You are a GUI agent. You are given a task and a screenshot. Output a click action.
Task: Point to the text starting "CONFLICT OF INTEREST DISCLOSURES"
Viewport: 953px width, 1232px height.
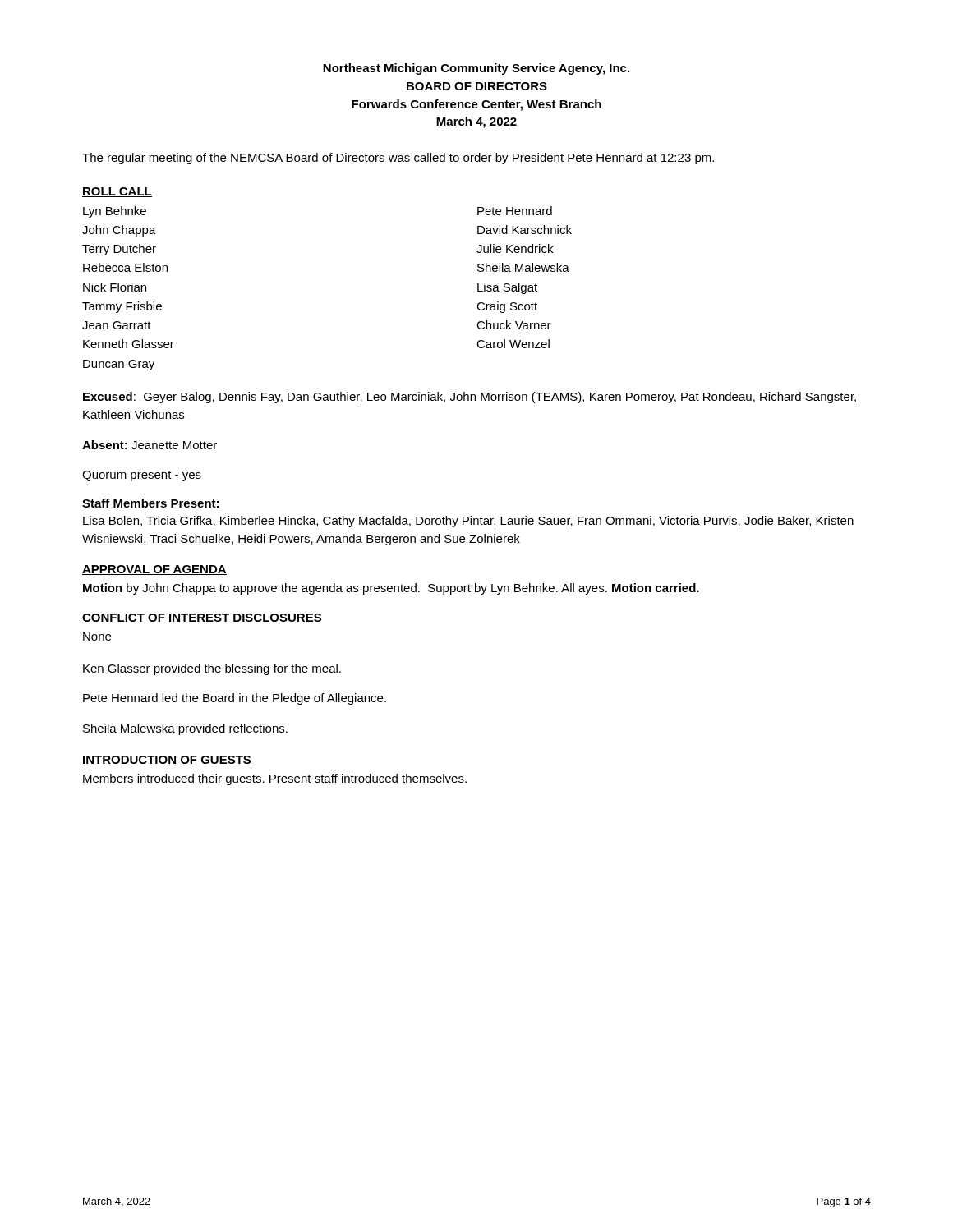(x=202, y=617)
